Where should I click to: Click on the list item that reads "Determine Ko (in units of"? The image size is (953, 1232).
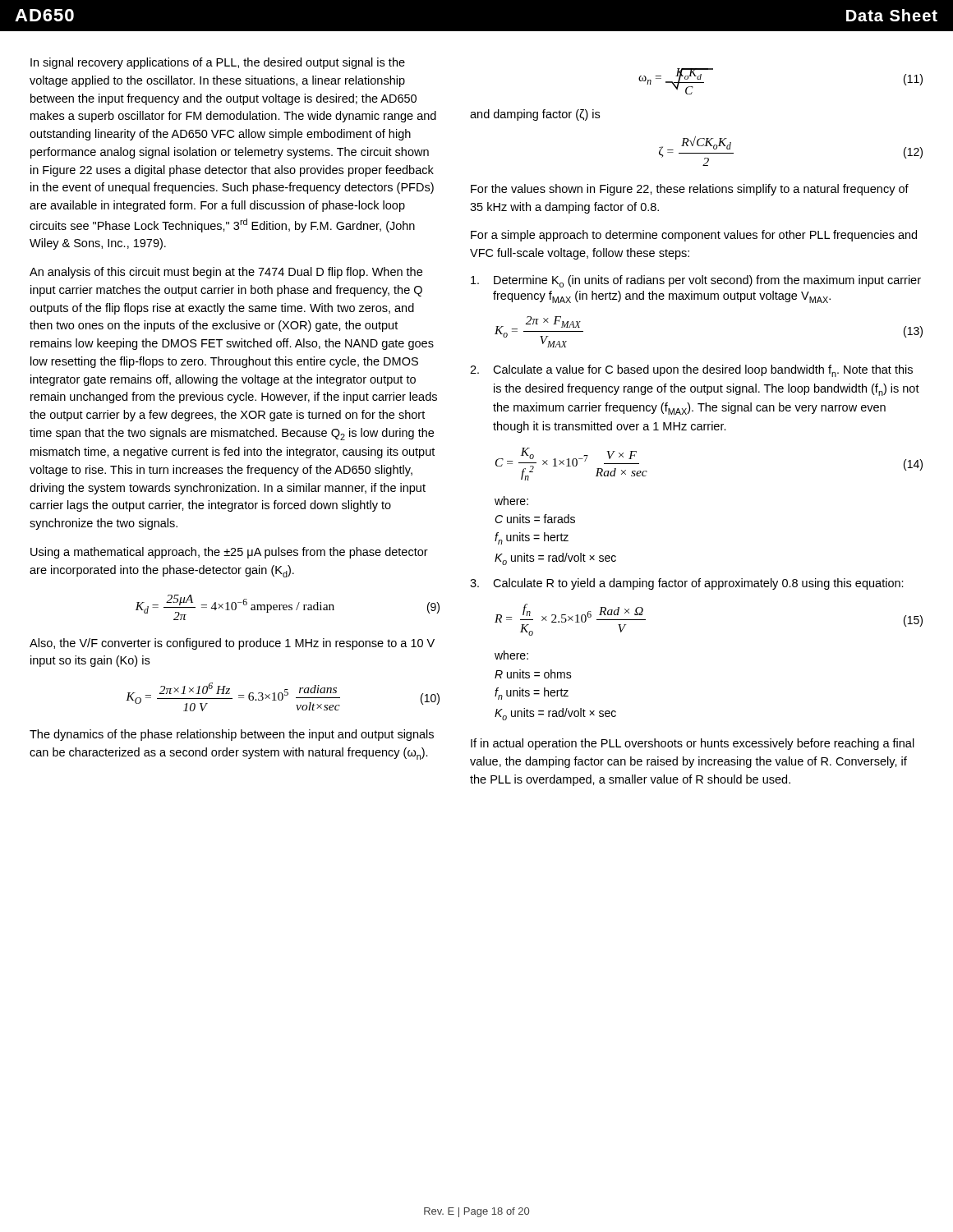697,289
